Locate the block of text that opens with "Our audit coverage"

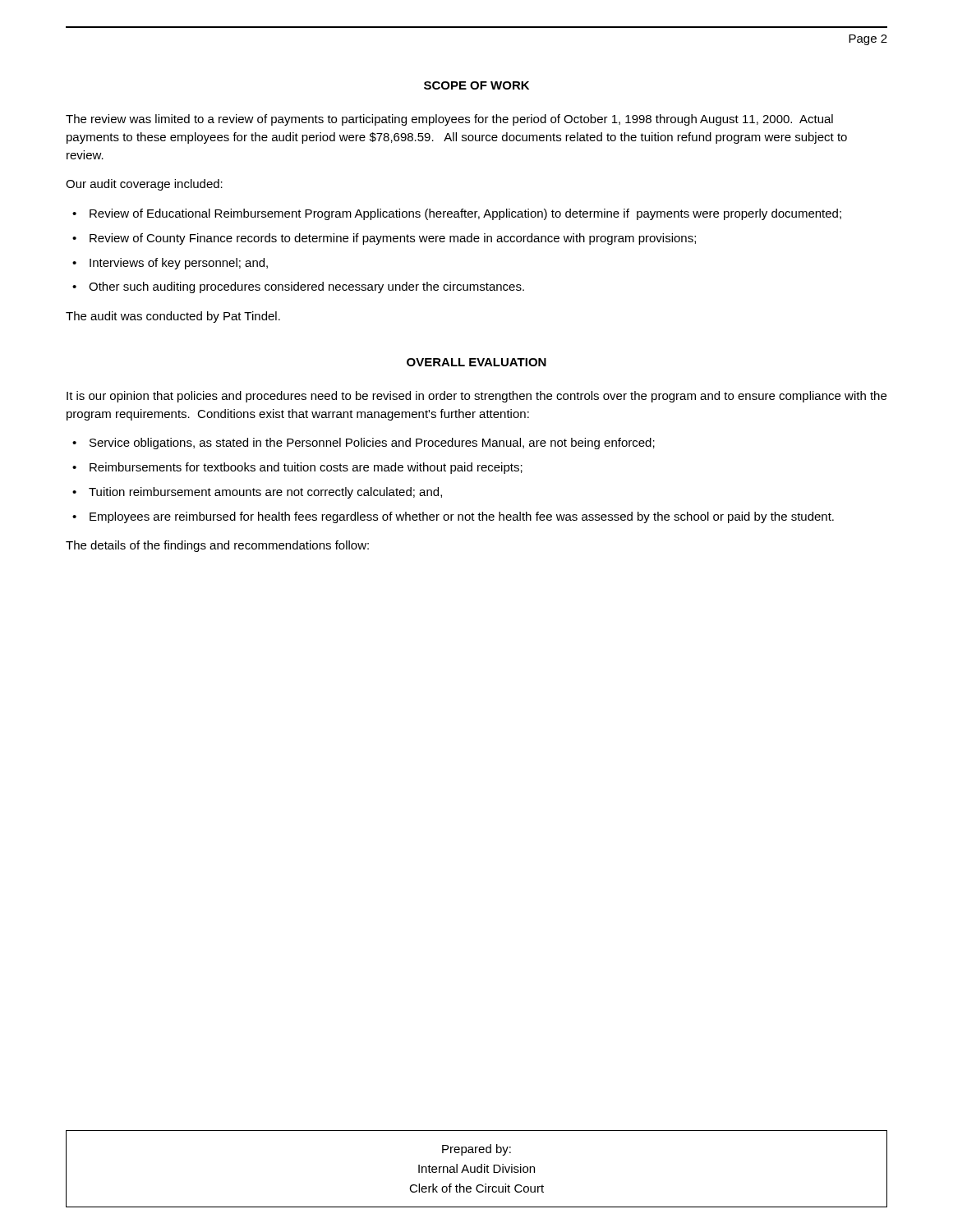pyautogui.click(x=145, y=184)
